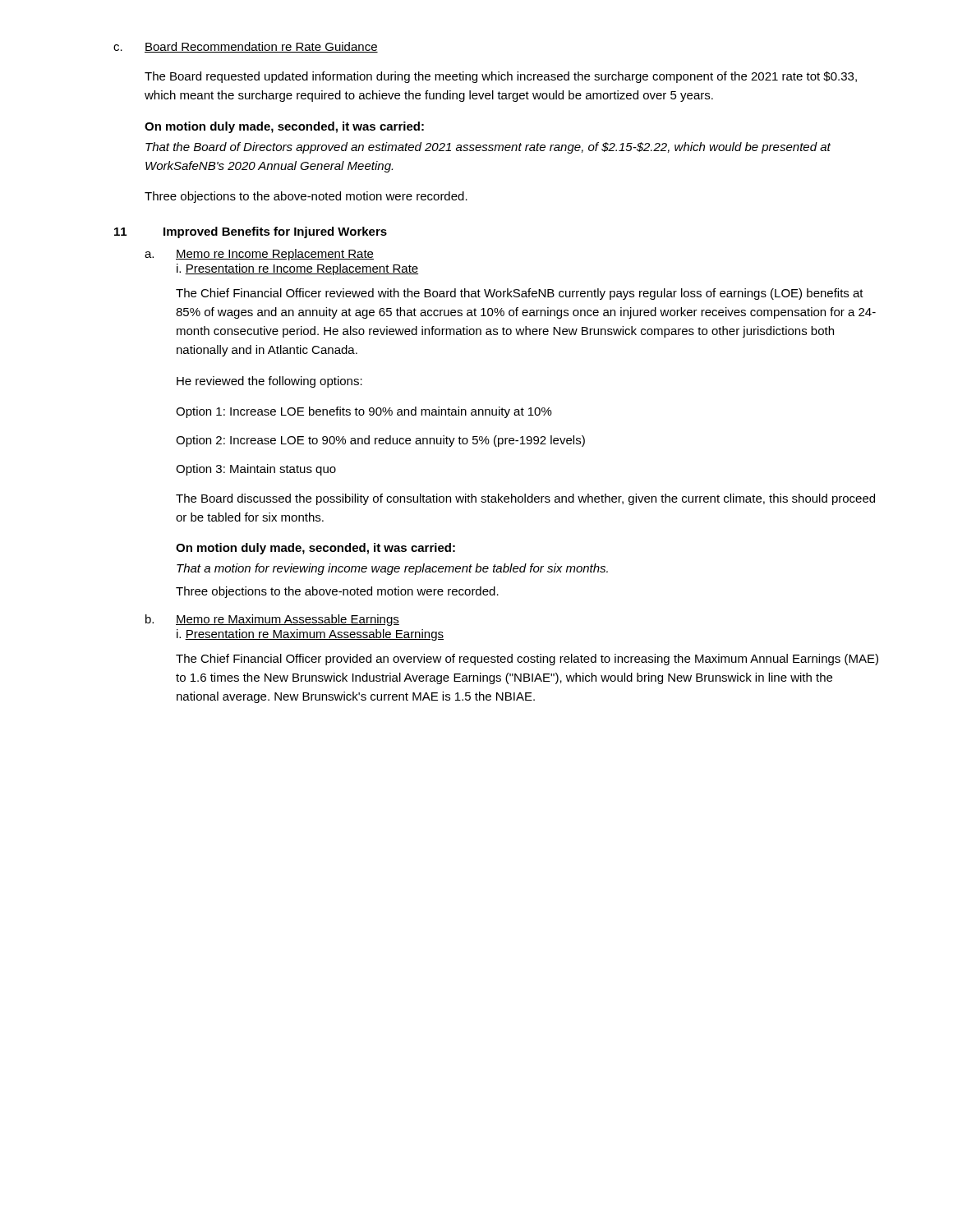Locate the region starting "He reviewed the following options:"
This screenshot has height=1232, width=953.
pos(269,380)
